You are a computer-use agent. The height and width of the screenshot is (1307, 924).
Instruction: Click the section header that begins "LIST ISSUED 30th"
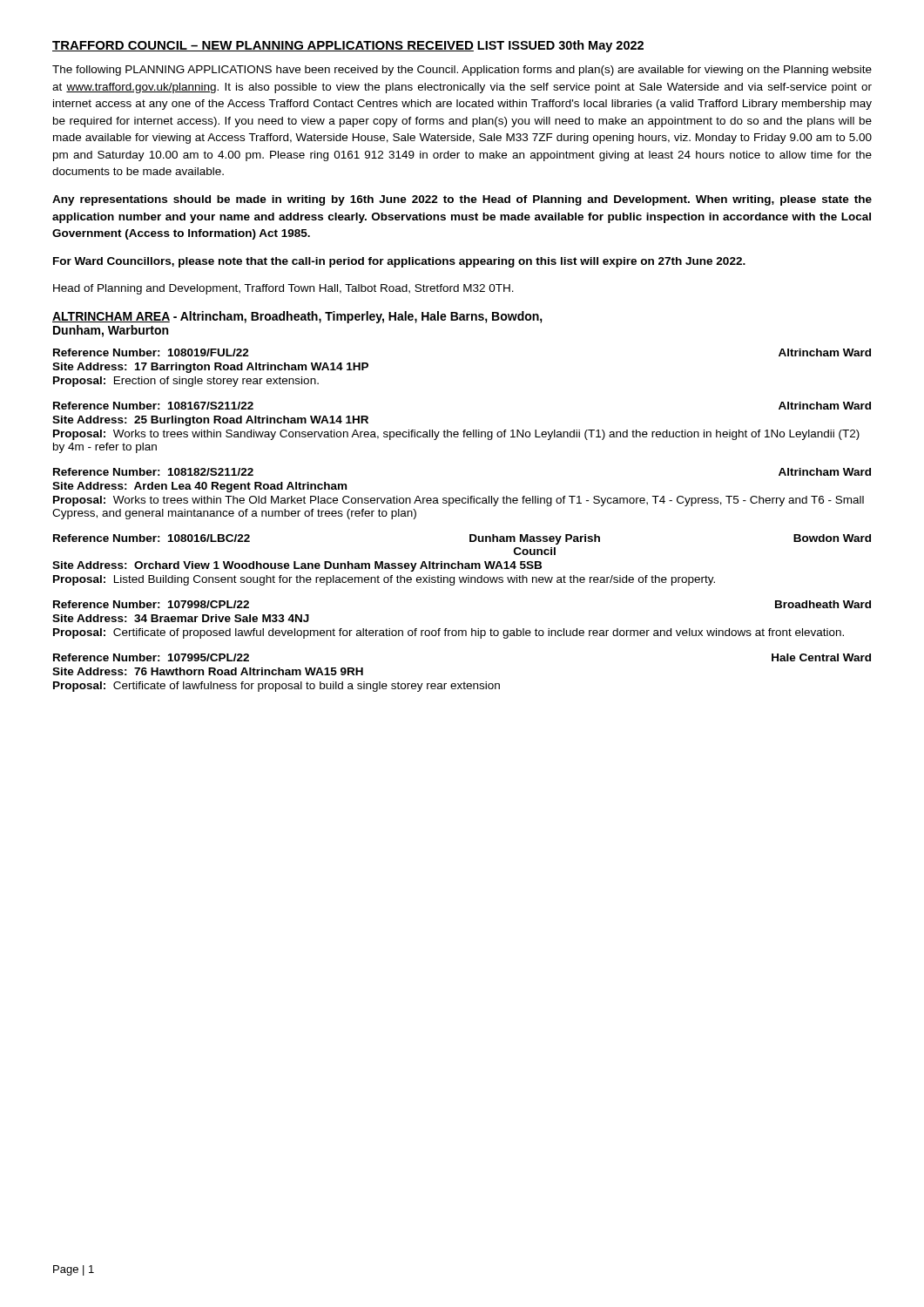pos(561,45)
